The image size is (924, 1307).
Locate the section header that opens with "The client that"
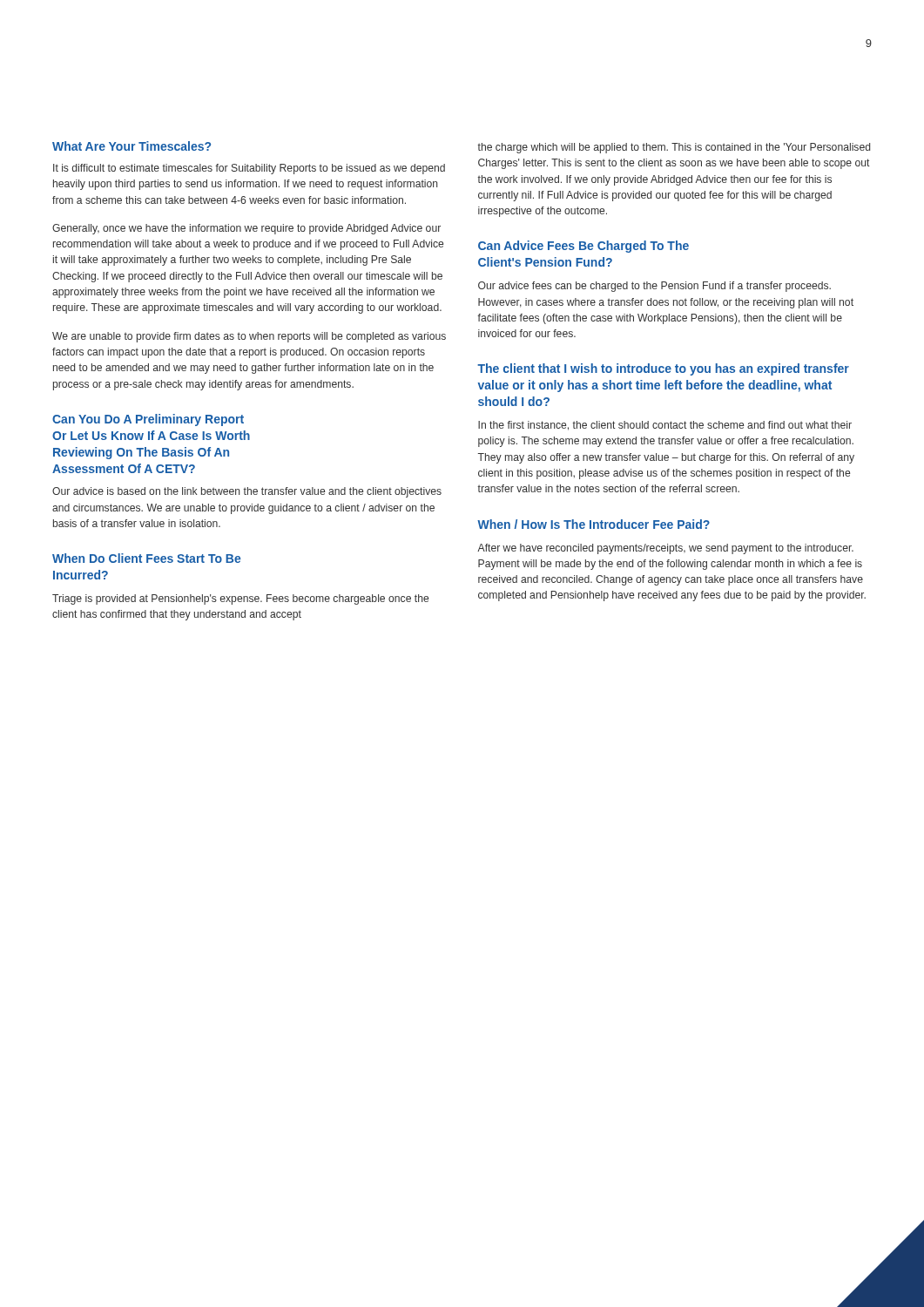pyautogui.click(x=663, y=385)
